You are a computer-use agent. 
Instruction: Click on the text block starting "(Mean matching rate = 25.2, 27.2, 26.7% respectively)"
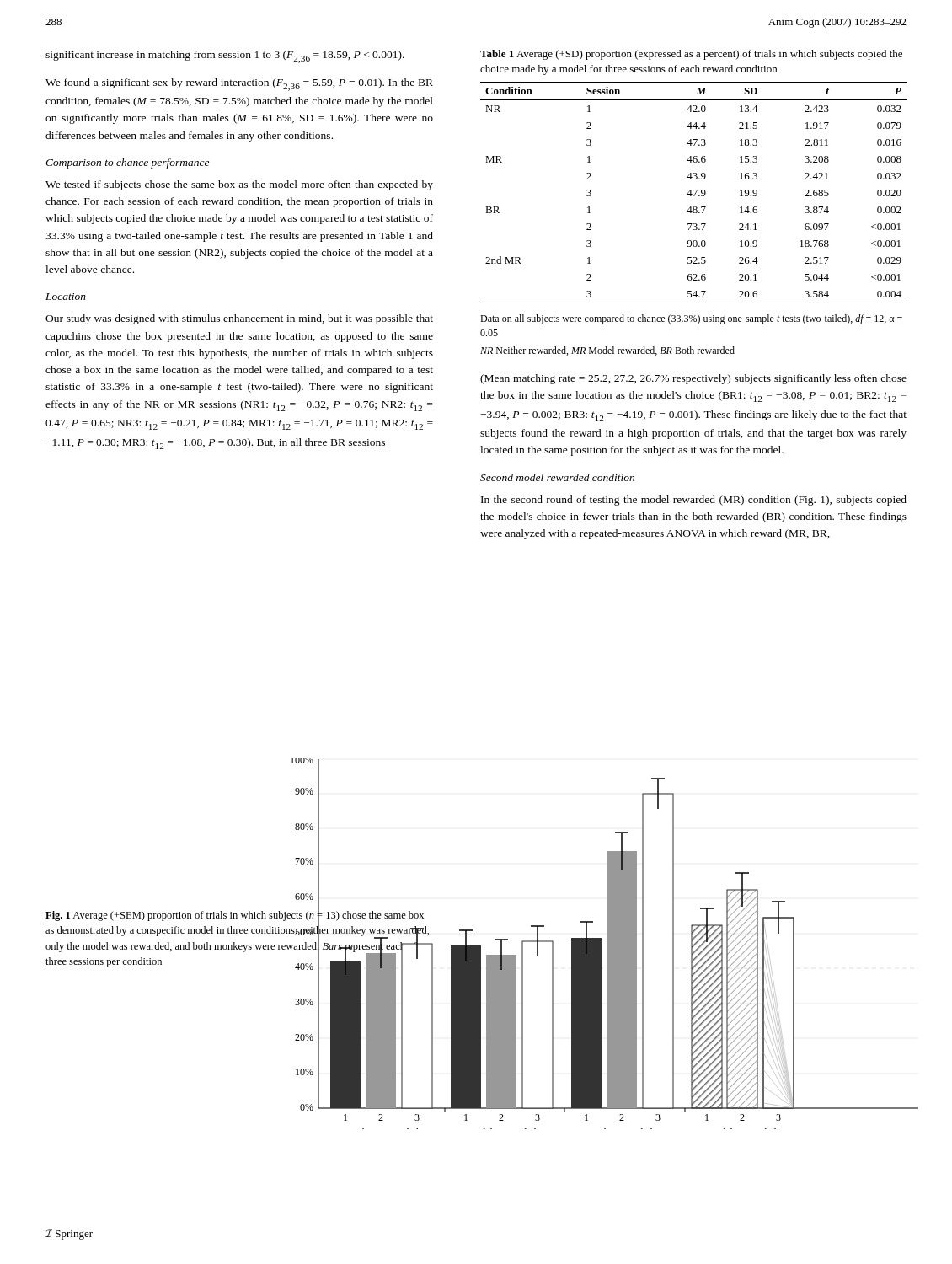(693, 414)
